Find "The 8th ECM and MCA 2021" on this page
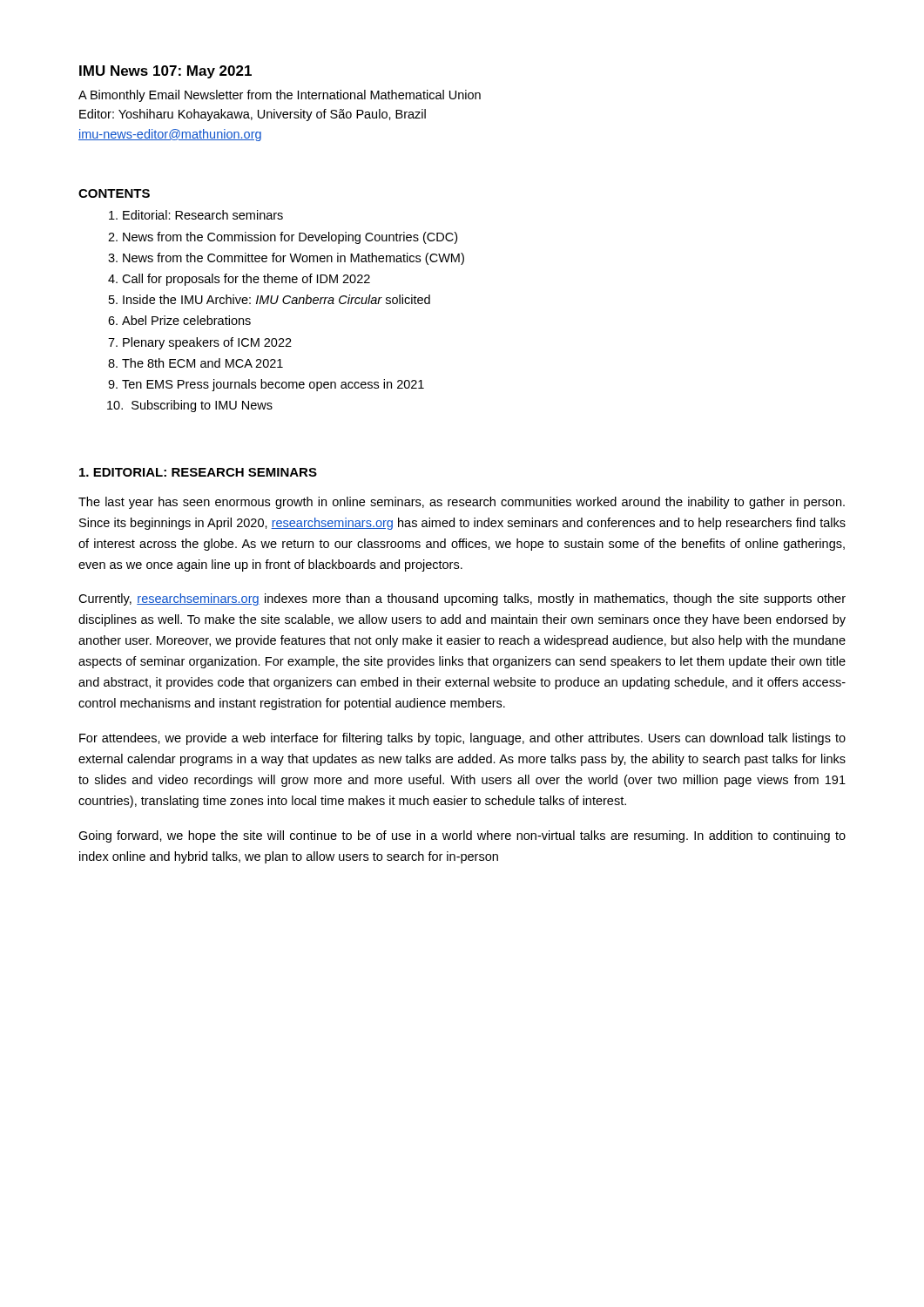The width and height of the screenshot is (924, 1307). coord(202,363)
